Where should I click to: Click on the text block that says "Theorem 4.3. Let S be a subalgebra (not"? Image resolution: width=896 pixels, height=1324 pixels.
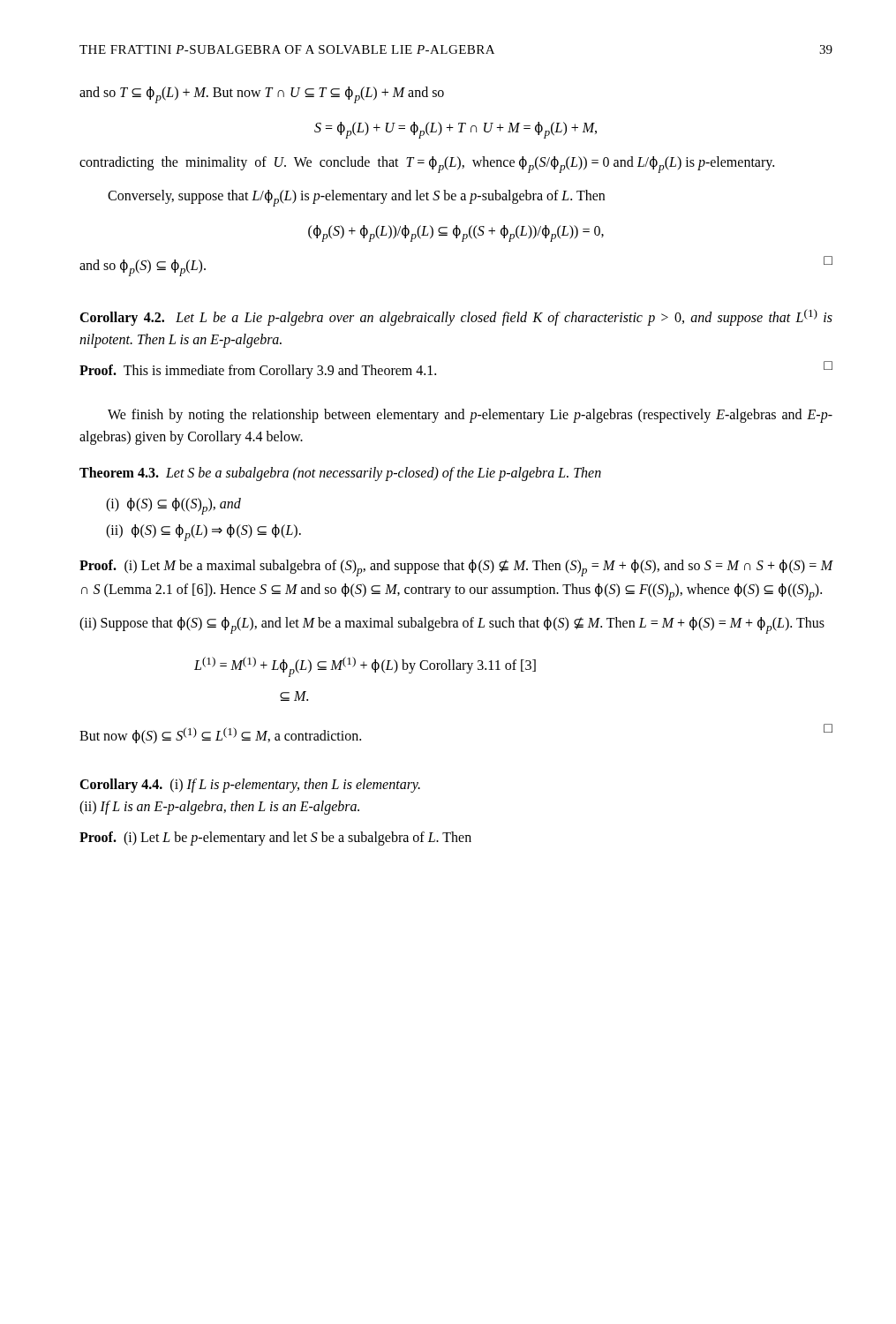[456, 474]
